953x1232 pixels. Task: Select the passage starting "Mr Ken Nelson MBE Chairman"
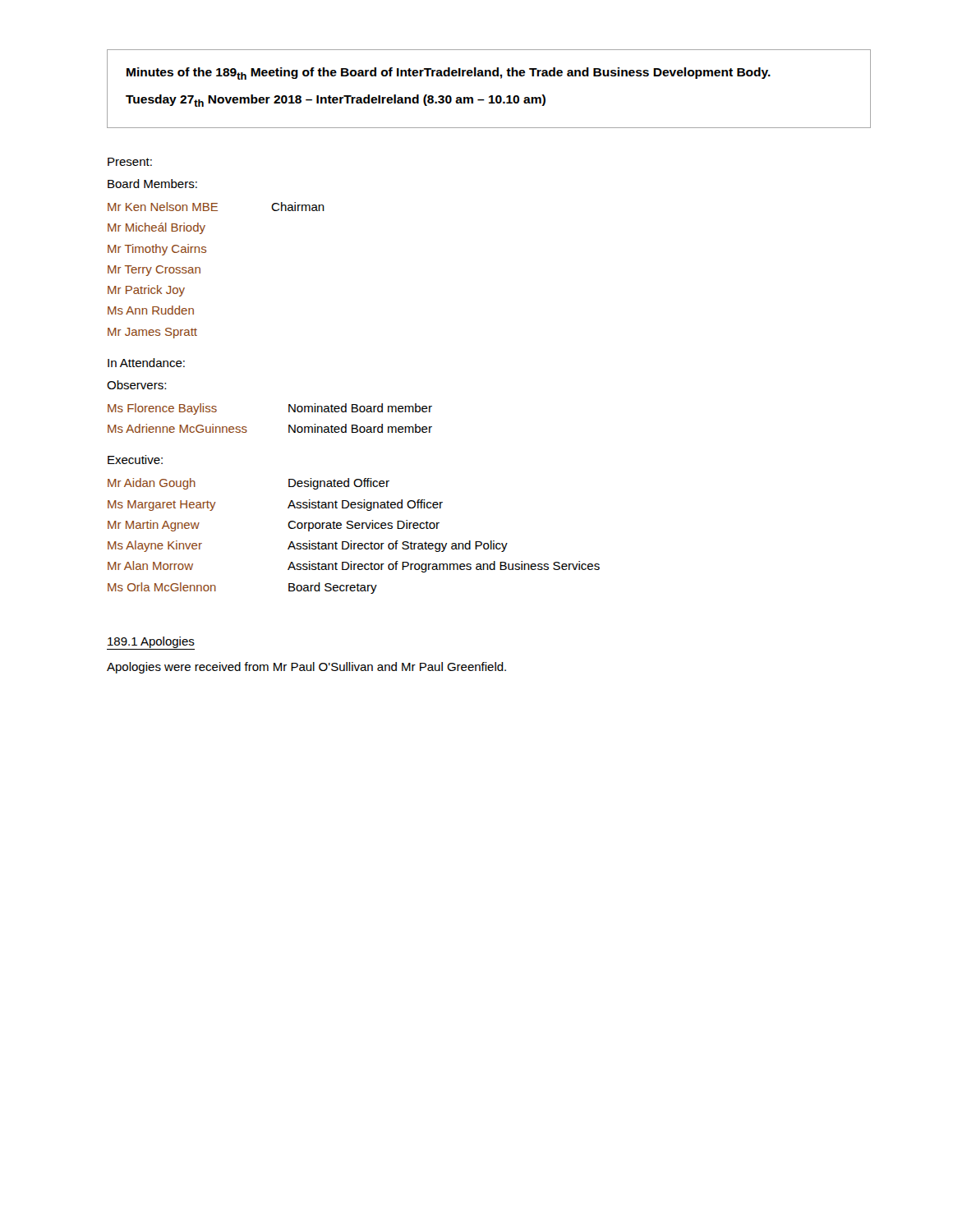tap(216, 207)
